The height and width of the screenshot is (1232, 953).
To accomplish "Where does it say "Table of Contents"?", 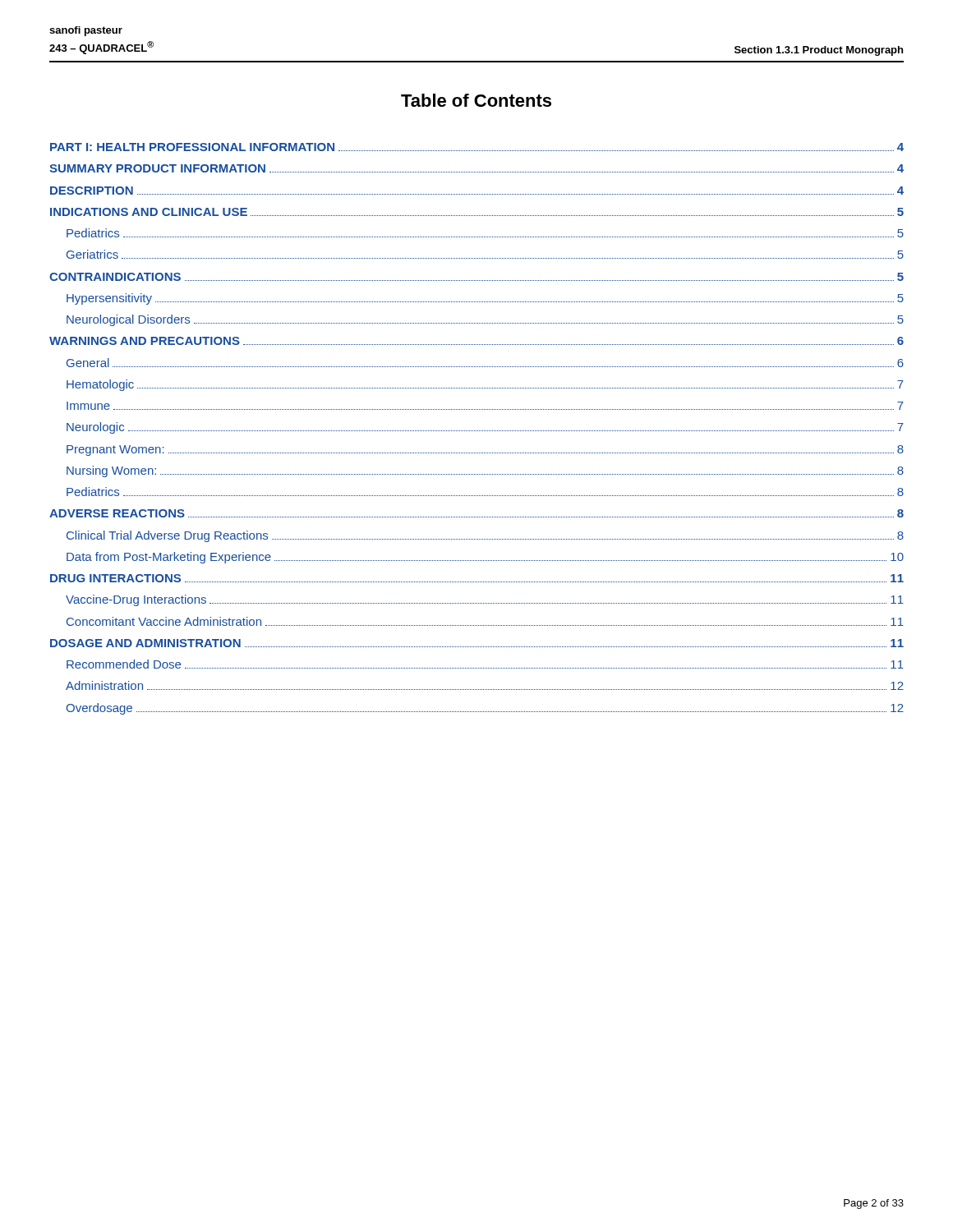I will click(476, 101).
